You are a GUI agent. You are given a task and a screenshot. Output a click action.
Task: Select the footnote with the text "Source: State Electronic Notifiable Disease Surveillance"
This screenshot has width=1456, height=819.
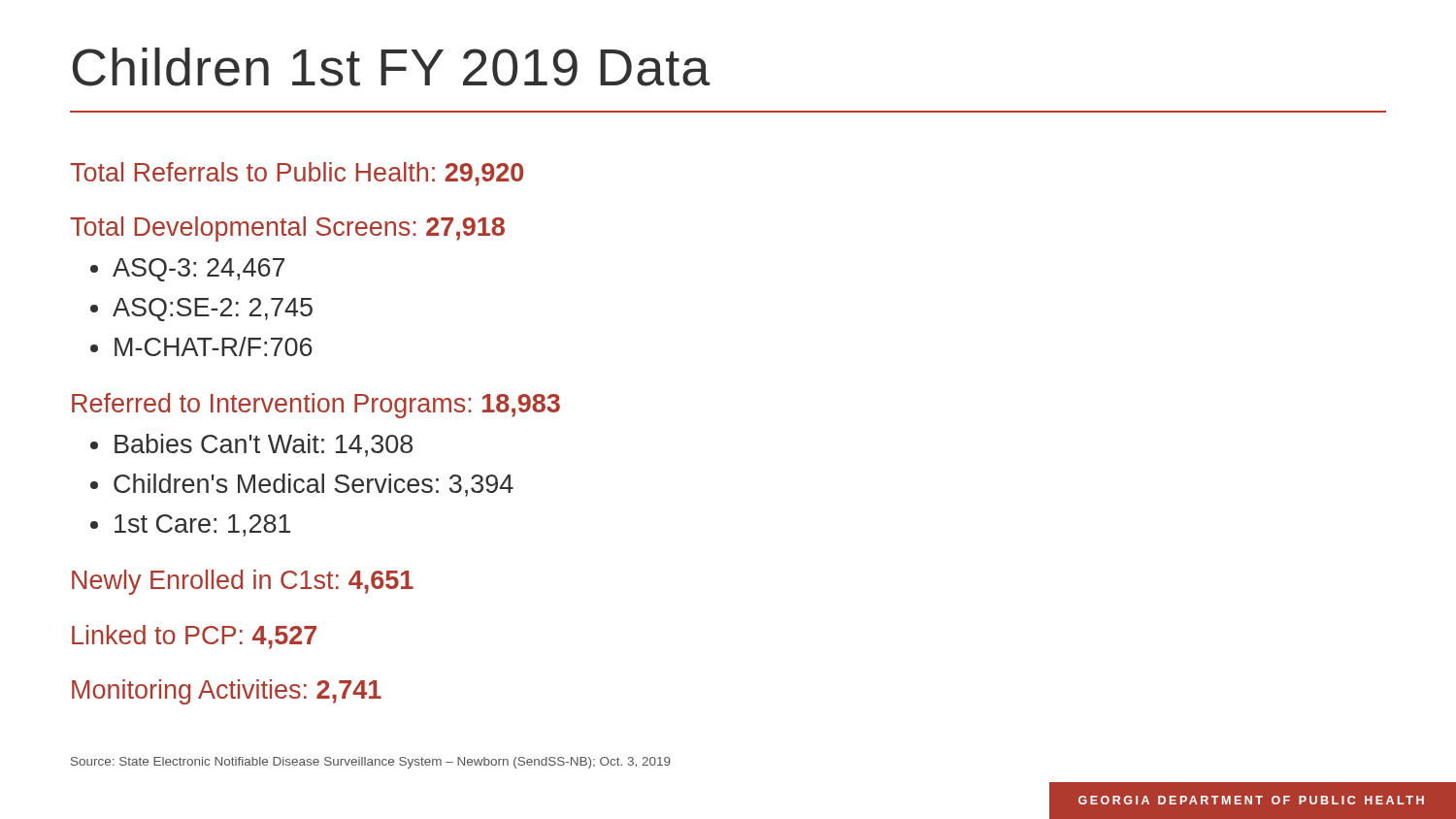(x=370, y=761)
